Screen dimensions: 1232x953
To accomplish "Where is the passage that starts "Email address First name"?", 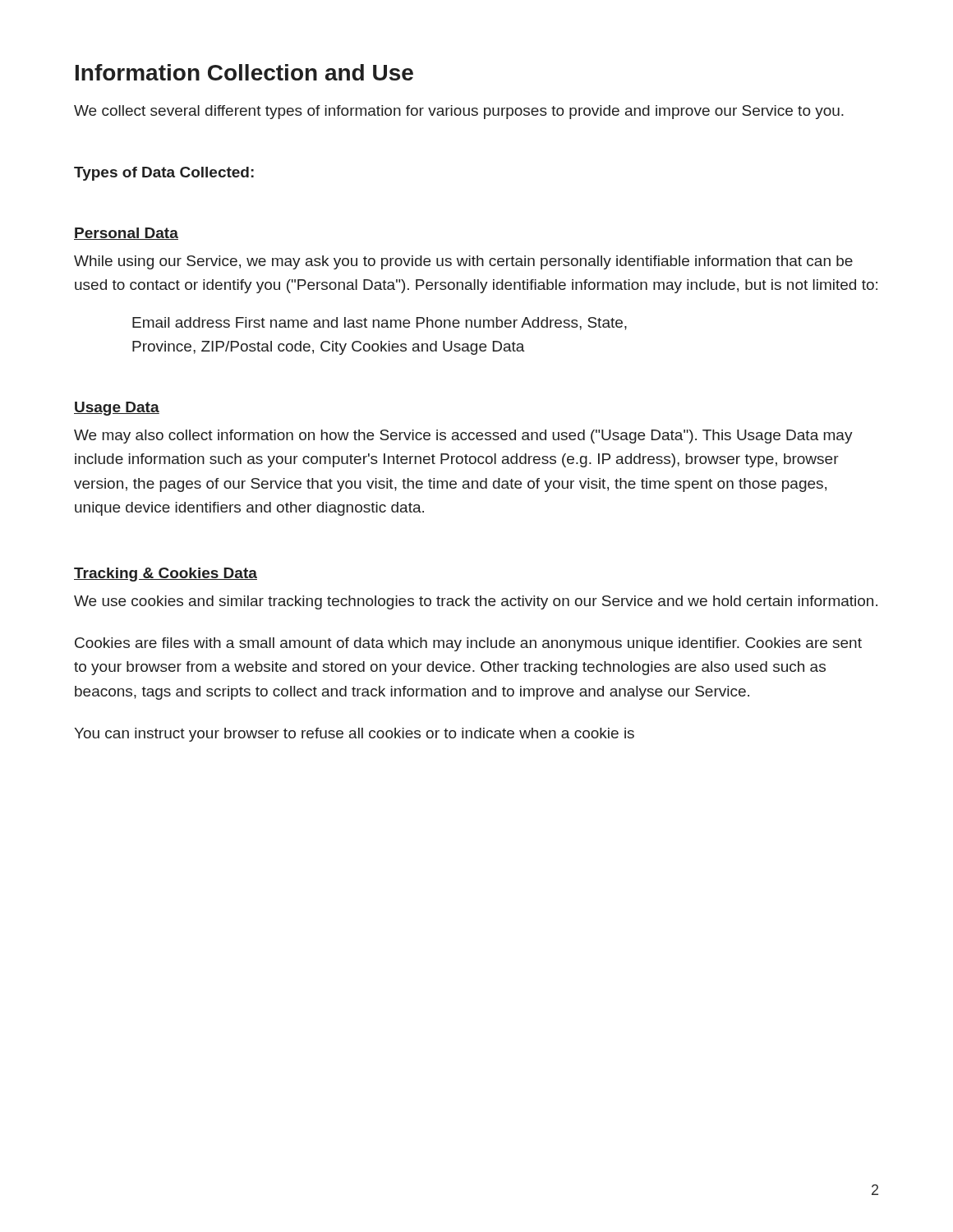I will coord(505,335).
